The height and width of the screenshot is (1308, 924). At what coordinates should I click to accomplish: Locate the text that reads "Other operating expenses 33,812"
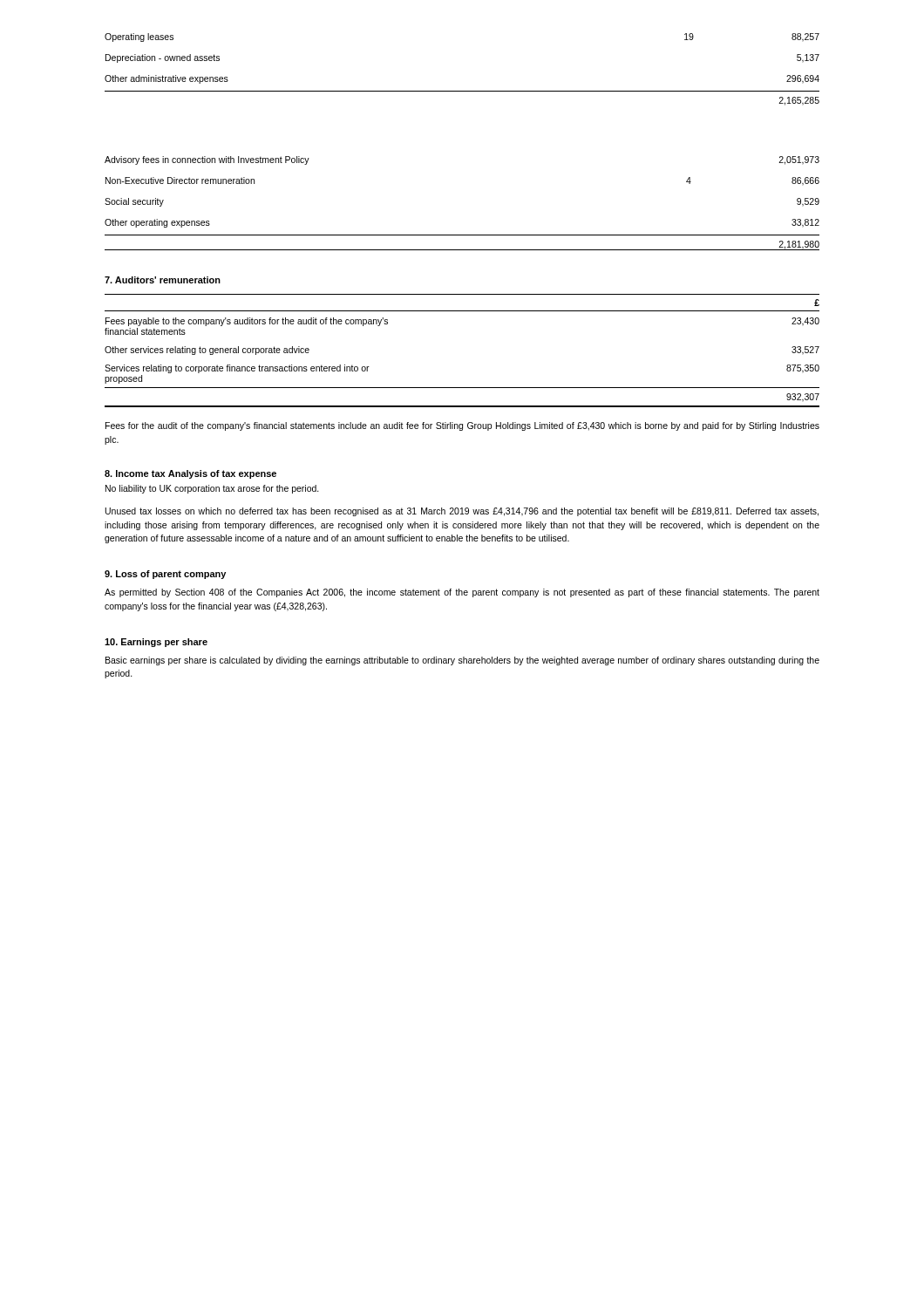(151, 223)
